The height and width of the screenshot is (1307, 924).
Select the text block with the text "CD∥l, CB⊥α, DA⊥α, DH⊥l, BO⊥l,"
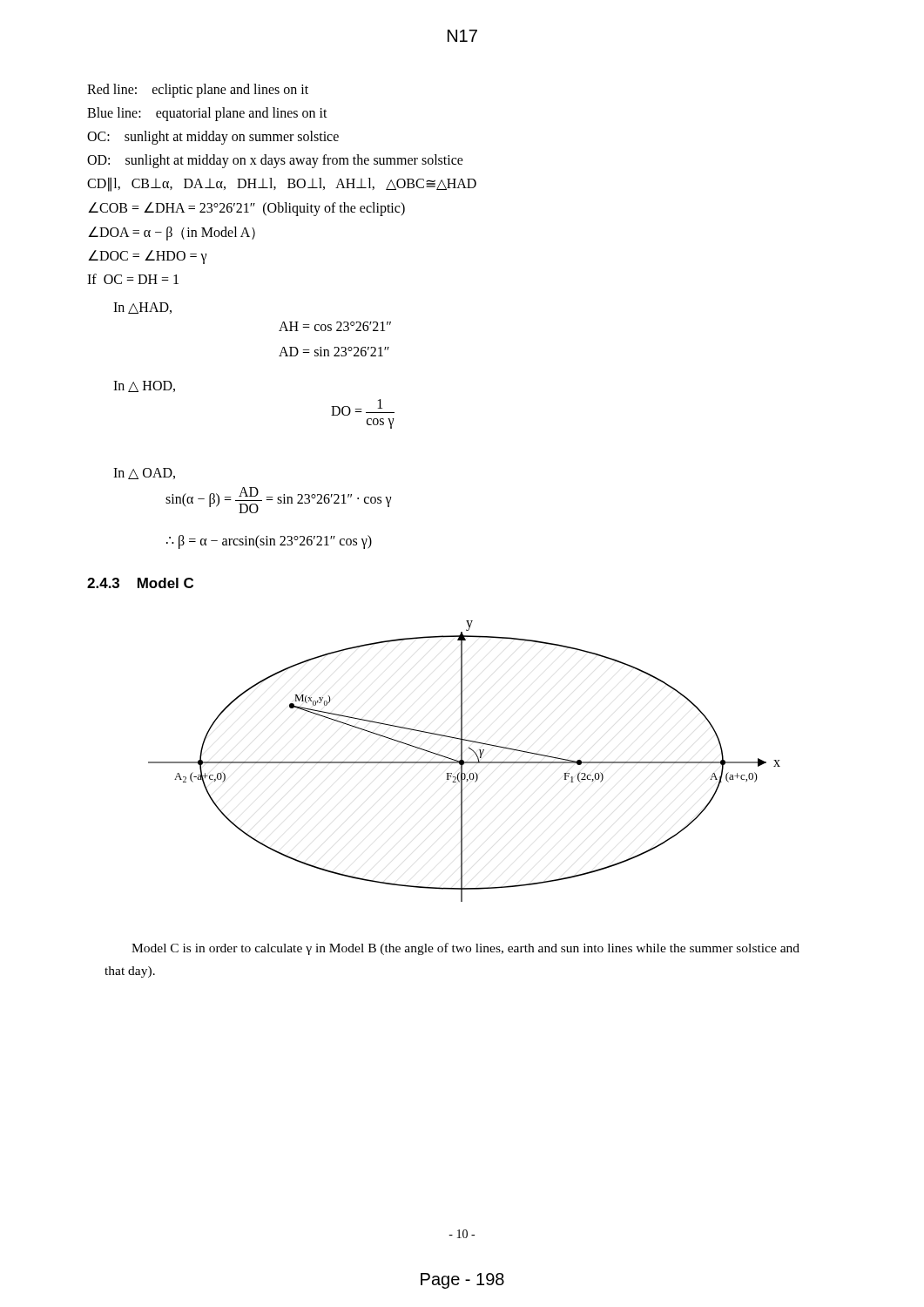(x=282, y=183)
